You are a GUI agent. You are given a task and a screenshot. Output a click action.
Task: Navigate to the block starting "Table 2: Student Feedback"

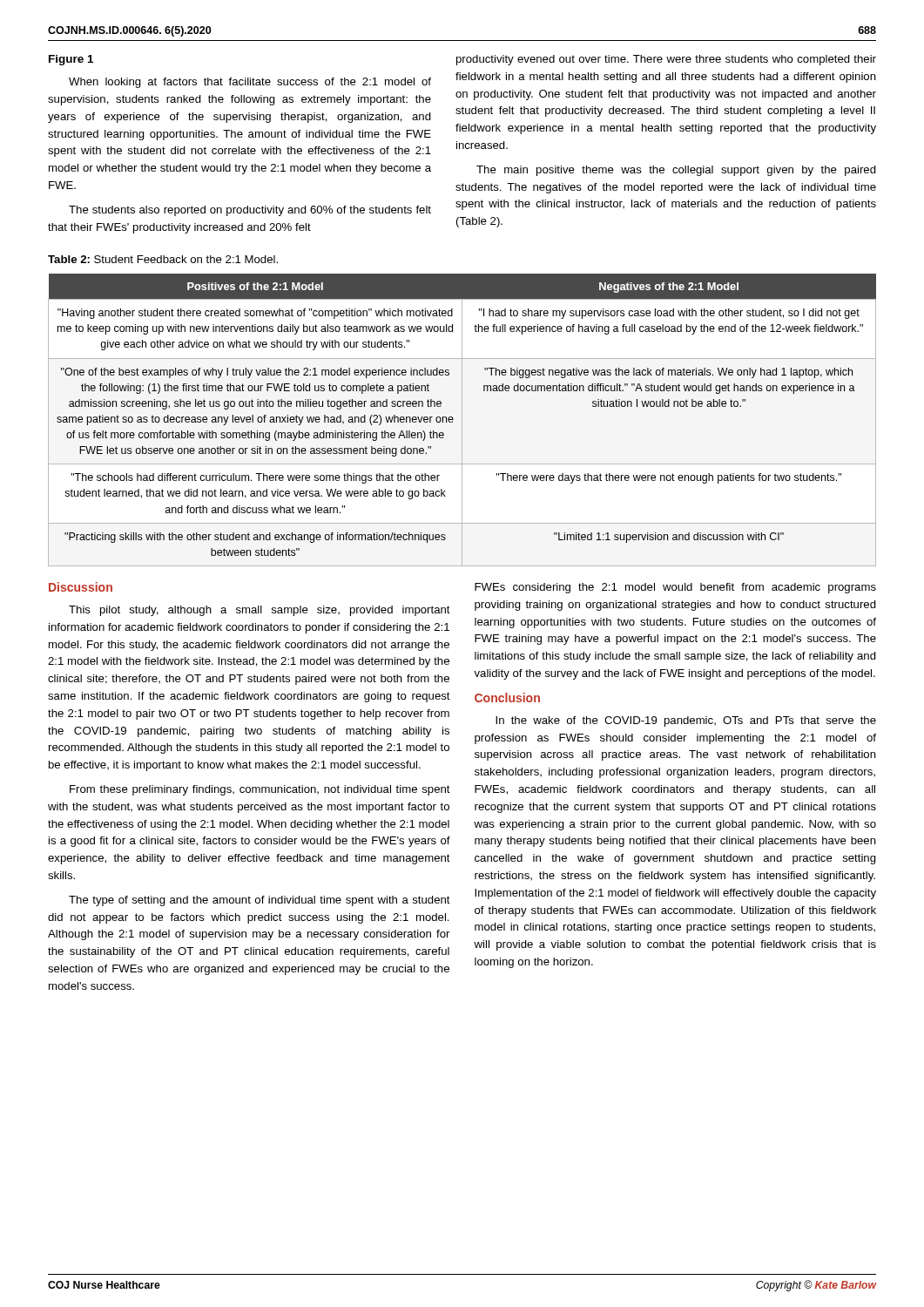[163, 259]
